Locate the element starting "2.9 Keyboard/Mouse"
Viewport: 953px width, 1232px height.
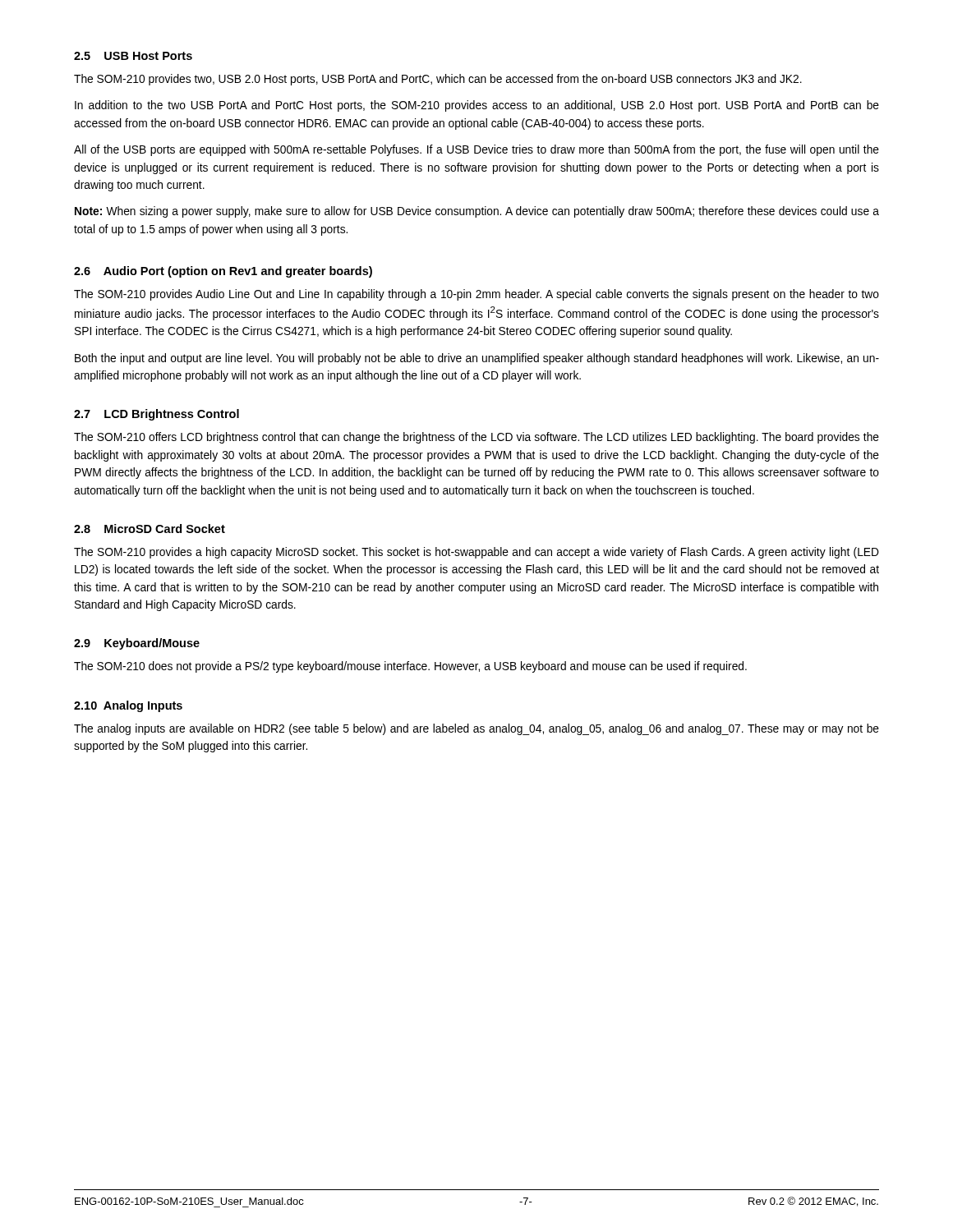pyautogui.click(x=137, y=643)
